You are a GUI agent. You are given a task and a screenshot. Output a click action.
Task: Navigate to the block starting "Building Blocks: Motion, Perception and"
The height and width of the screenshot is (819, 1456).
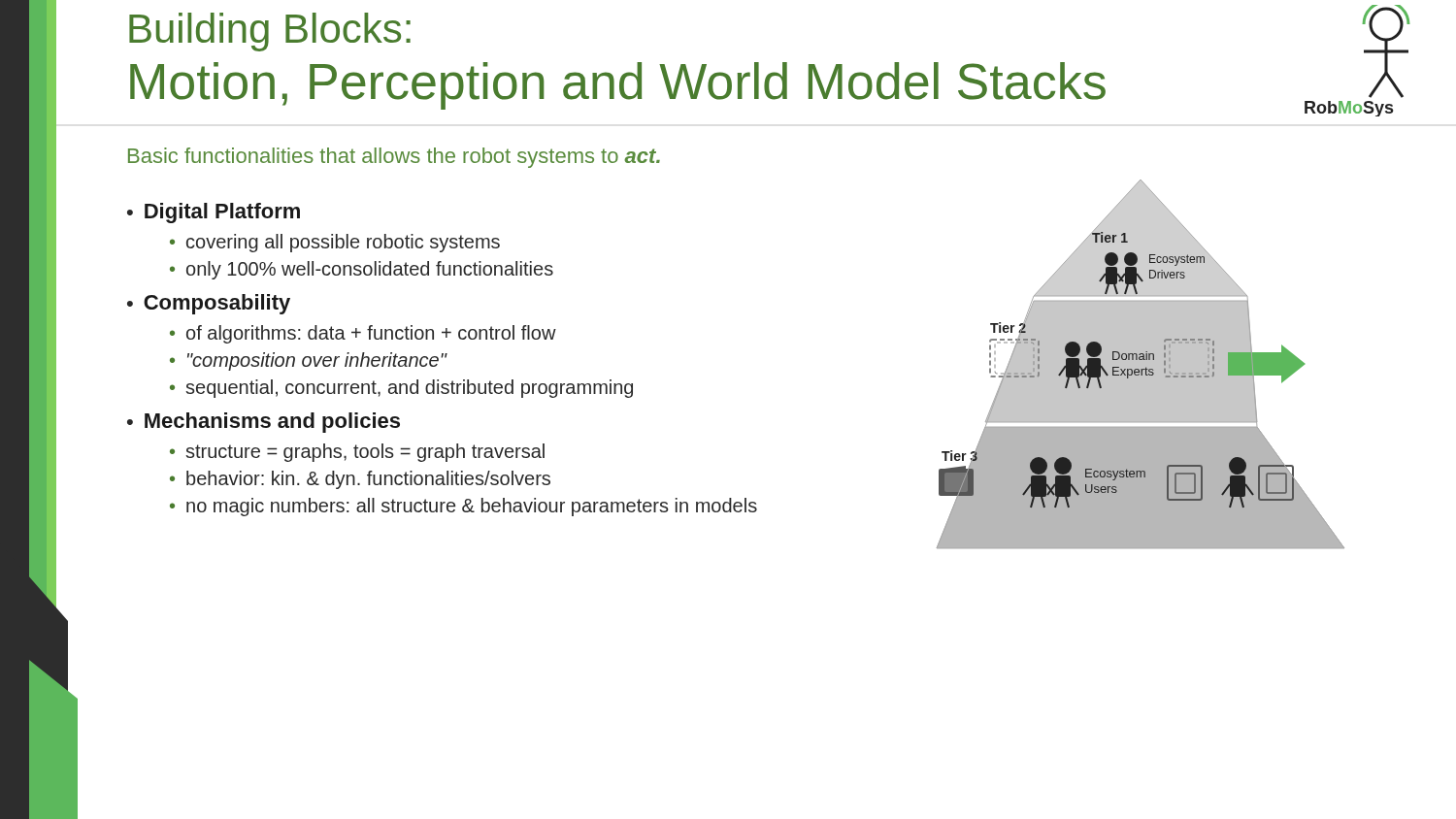click(660, 58)
